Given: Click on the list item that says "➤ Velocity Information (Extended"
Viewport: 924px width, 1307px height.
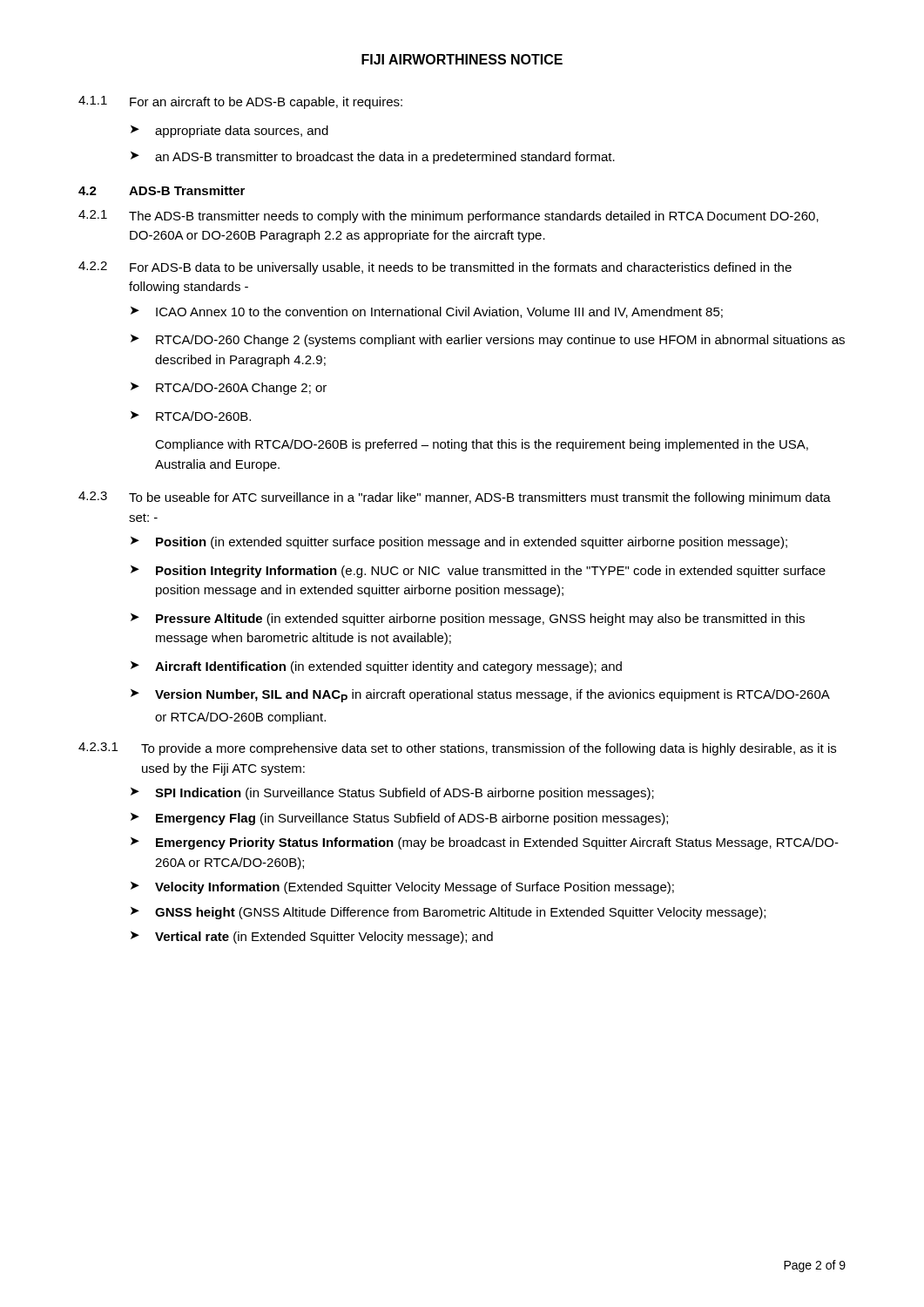Looking at the screenshot, I should pos(487,887).
